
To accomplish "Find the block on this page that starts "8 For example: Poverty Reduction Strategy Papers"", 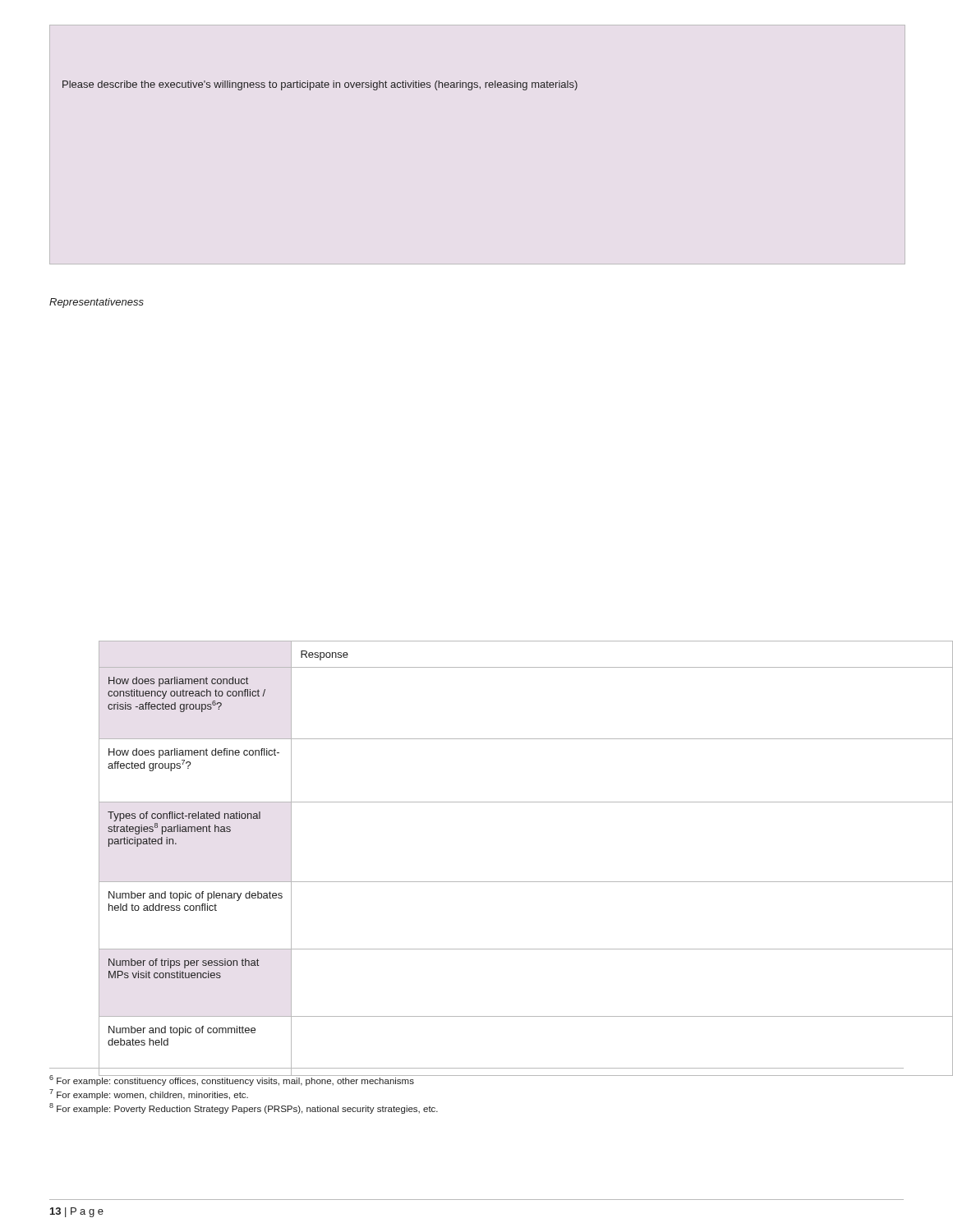I will point(244,1107).
